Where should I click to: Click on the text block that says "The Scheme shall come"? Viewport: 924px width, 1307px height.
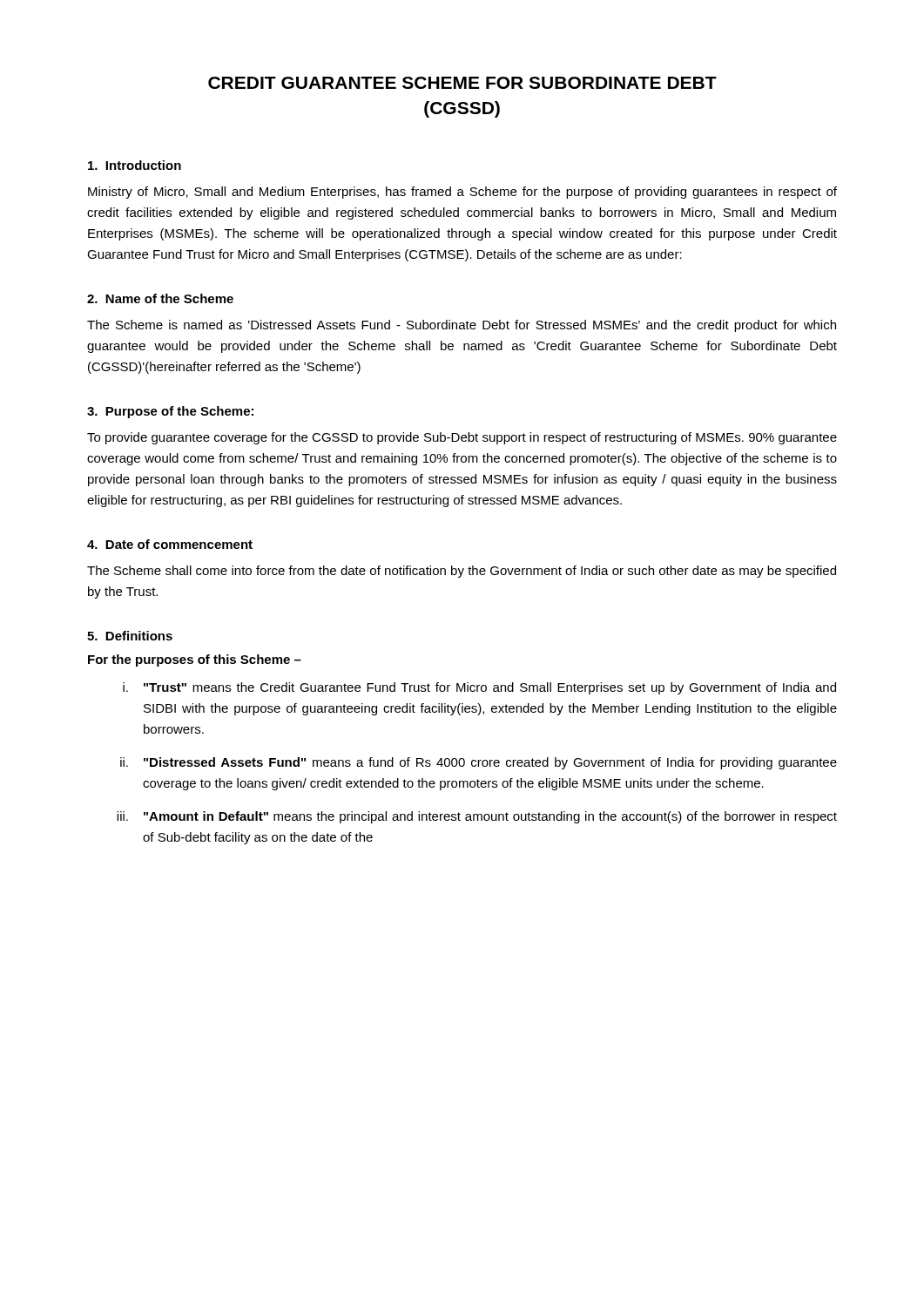point(462,581)
